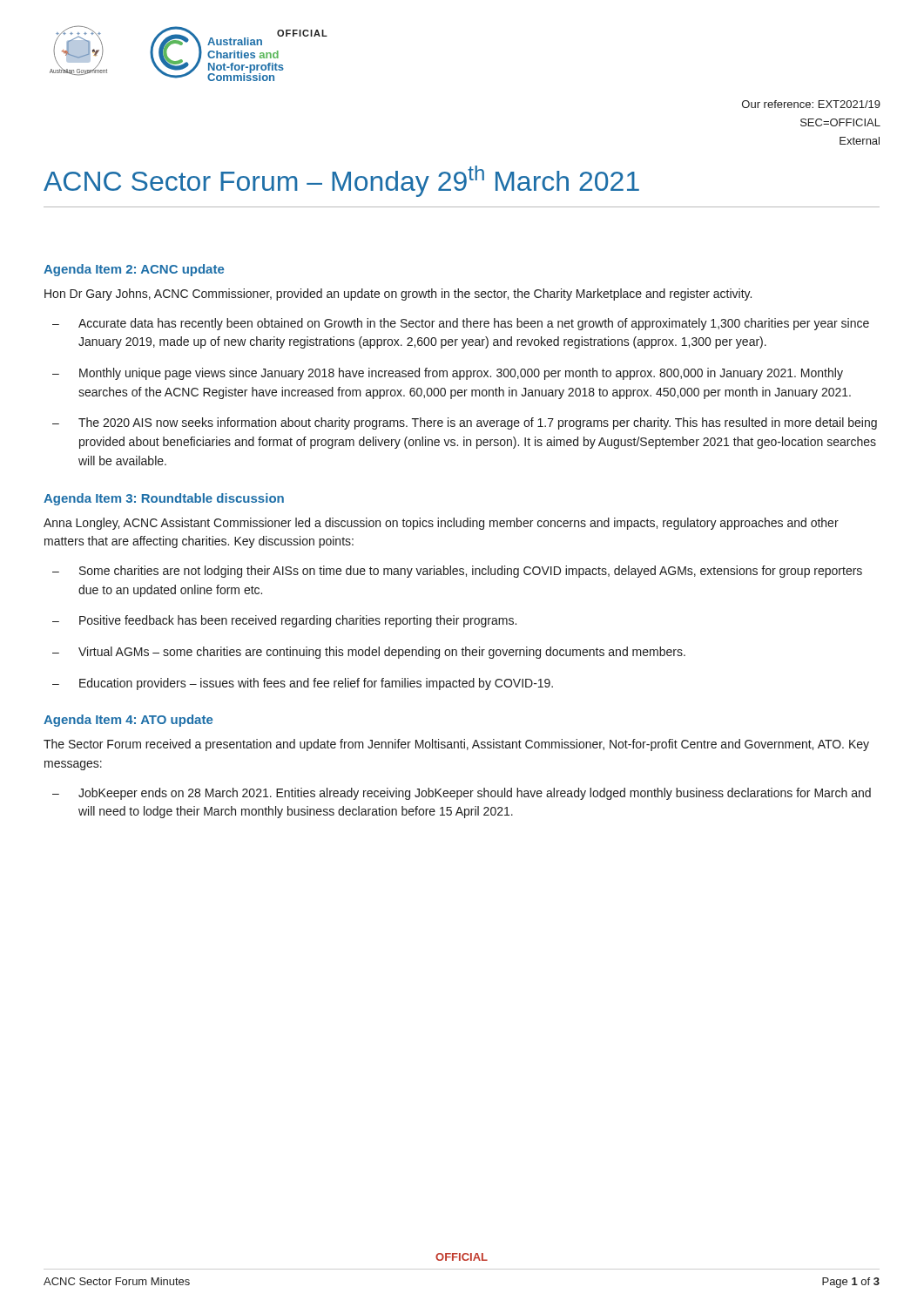924x1307 pixels.
Task: Select the section header containing "Agenda Item 2: ACNC update"
Action: pos(134,269)
